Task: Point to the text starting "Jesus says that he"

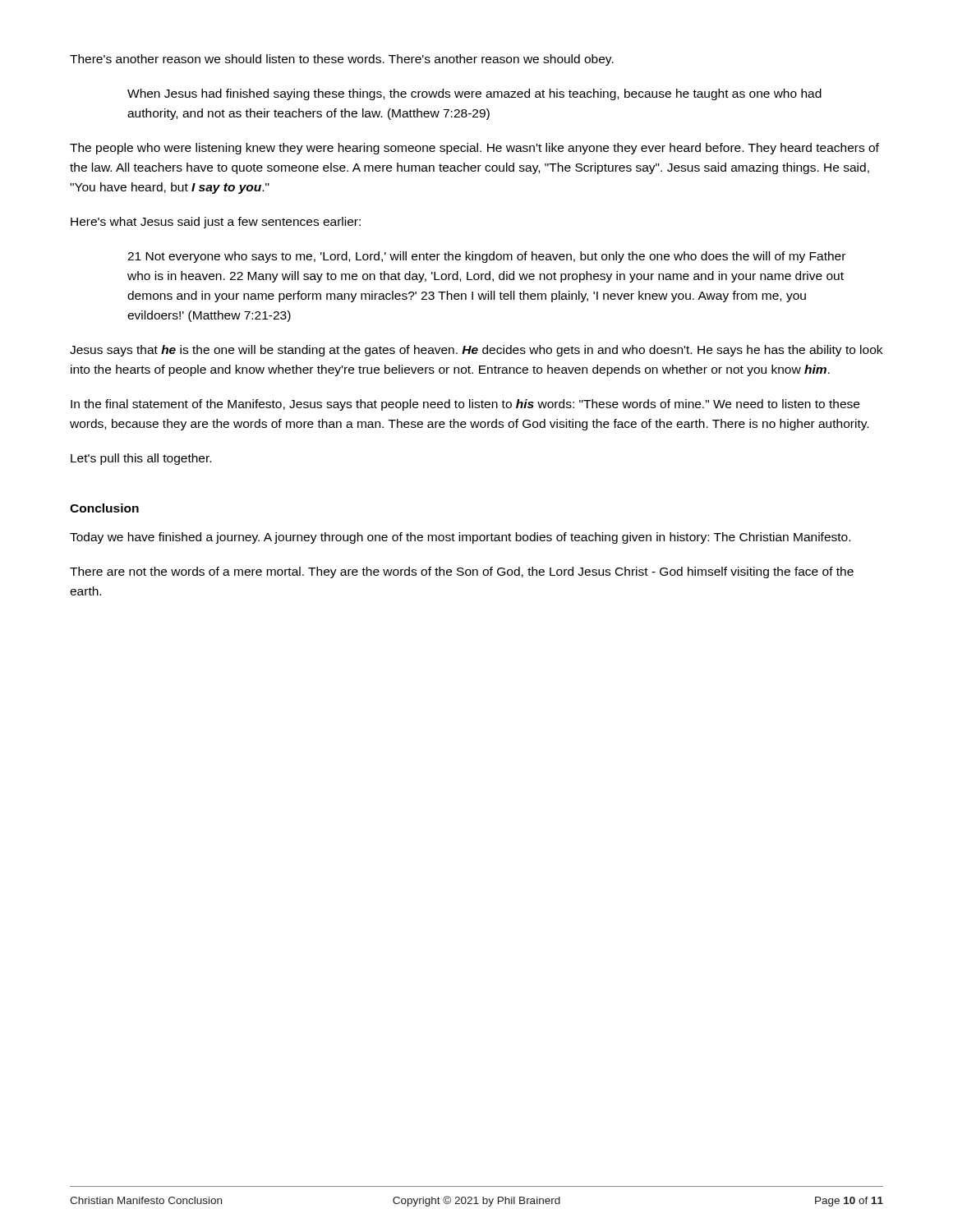Action: [x=476, y=359]
